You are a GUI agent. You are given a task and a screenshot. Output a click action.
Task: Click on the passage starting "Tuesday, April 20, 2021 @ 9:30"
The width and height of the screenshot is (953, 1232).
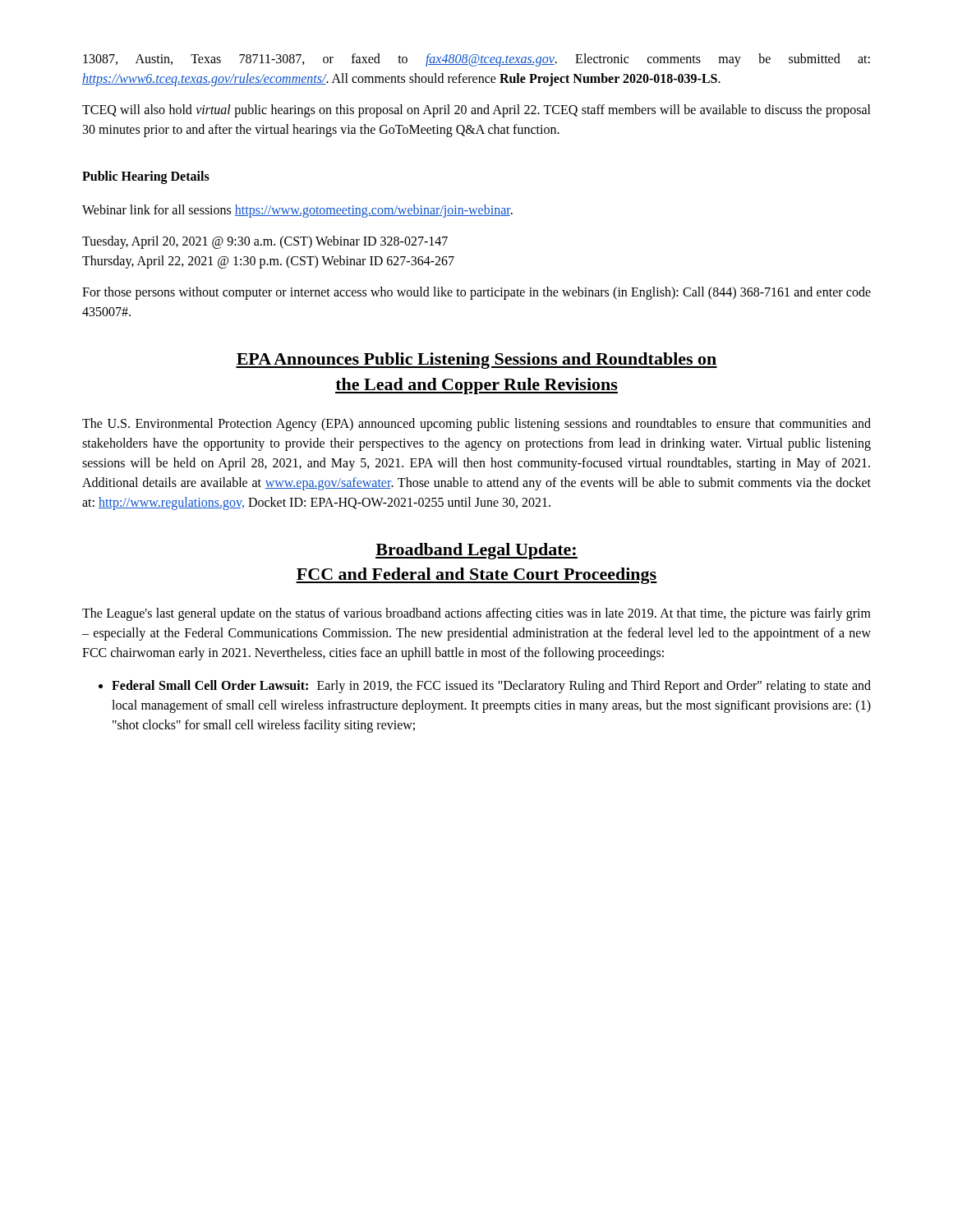point(268,251)
